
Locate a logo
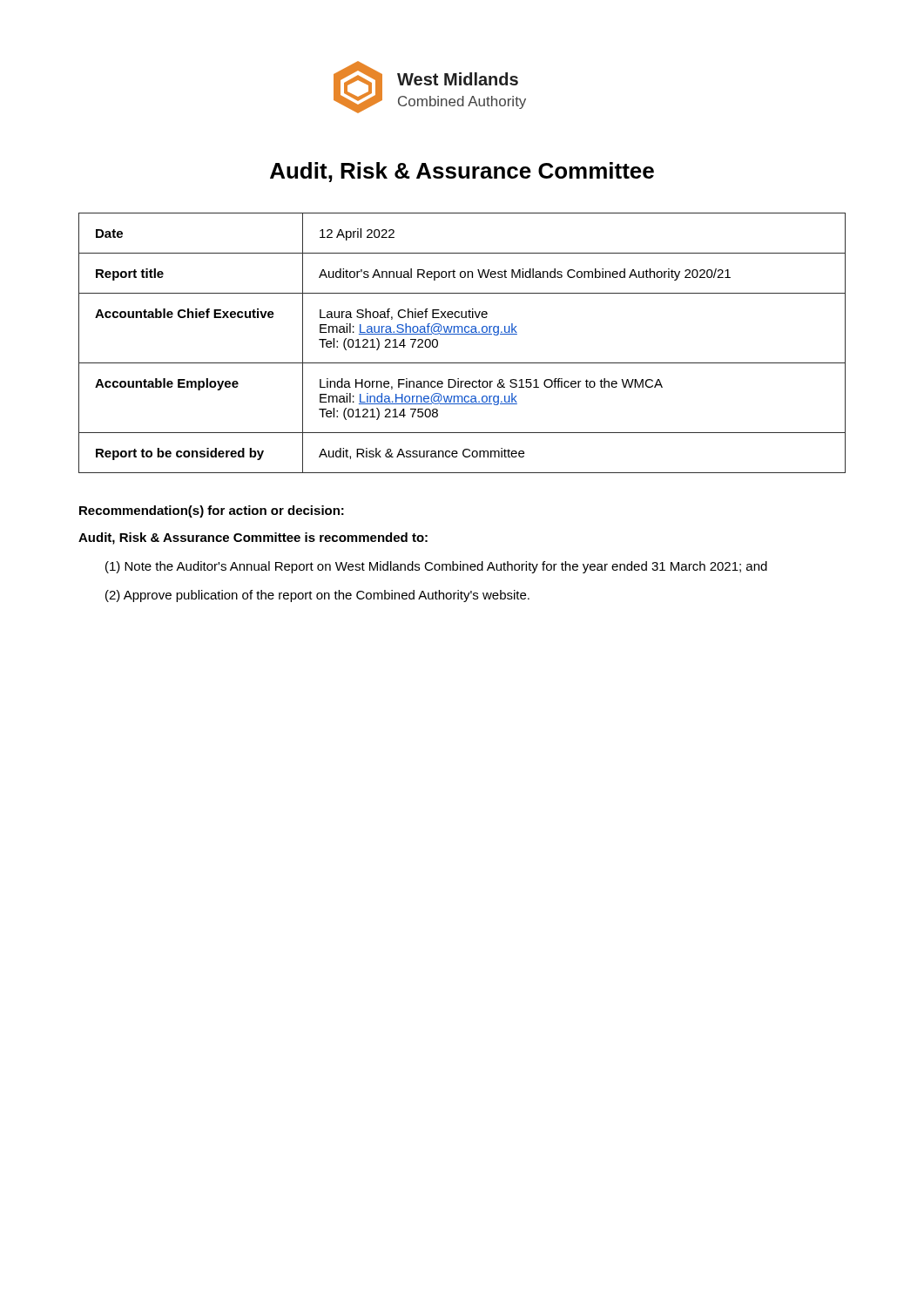462,93
